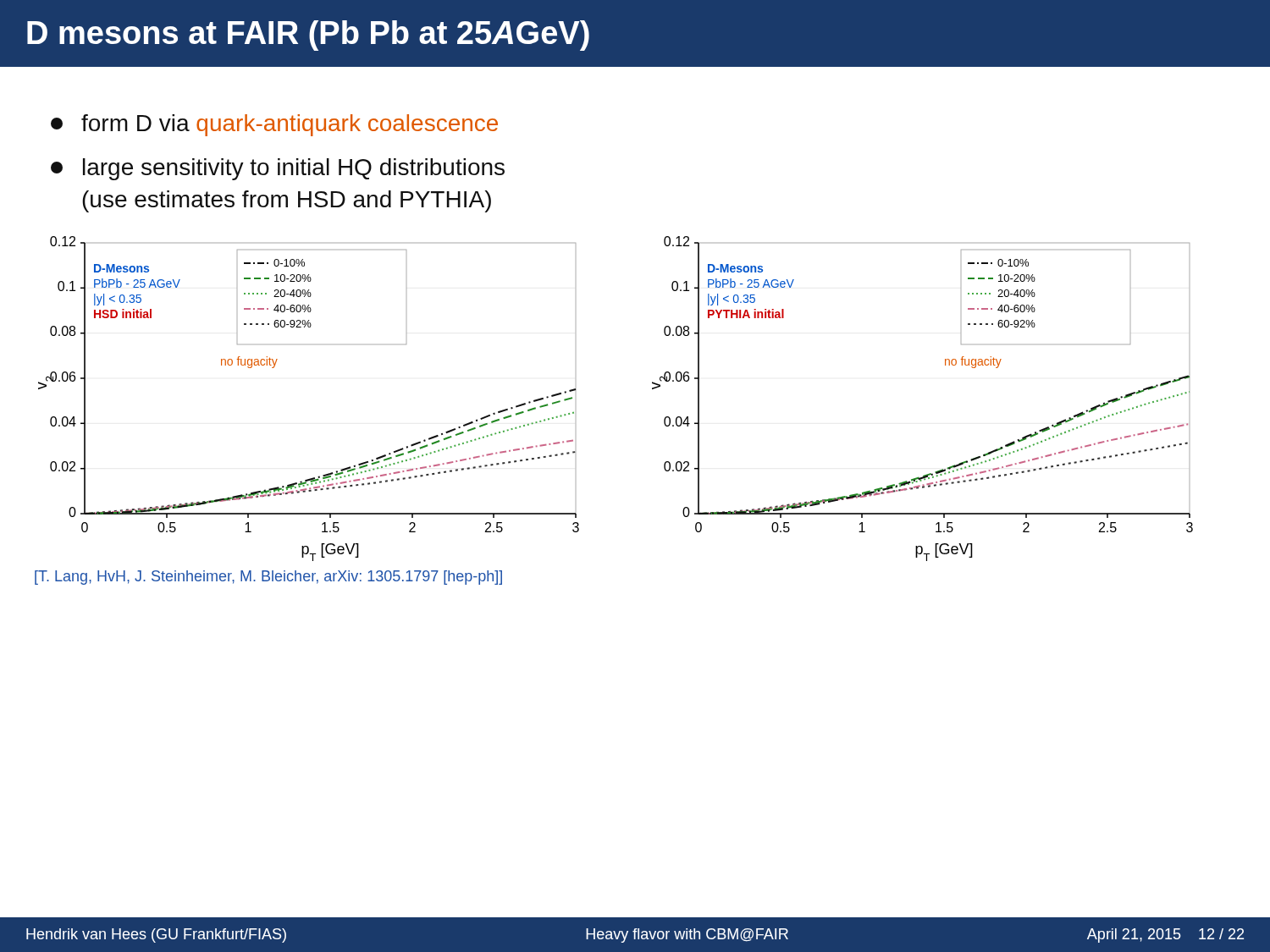Locate the caption with the text "[T. Lang, HvH, J. Steinheimer,"

coord(269,577)
